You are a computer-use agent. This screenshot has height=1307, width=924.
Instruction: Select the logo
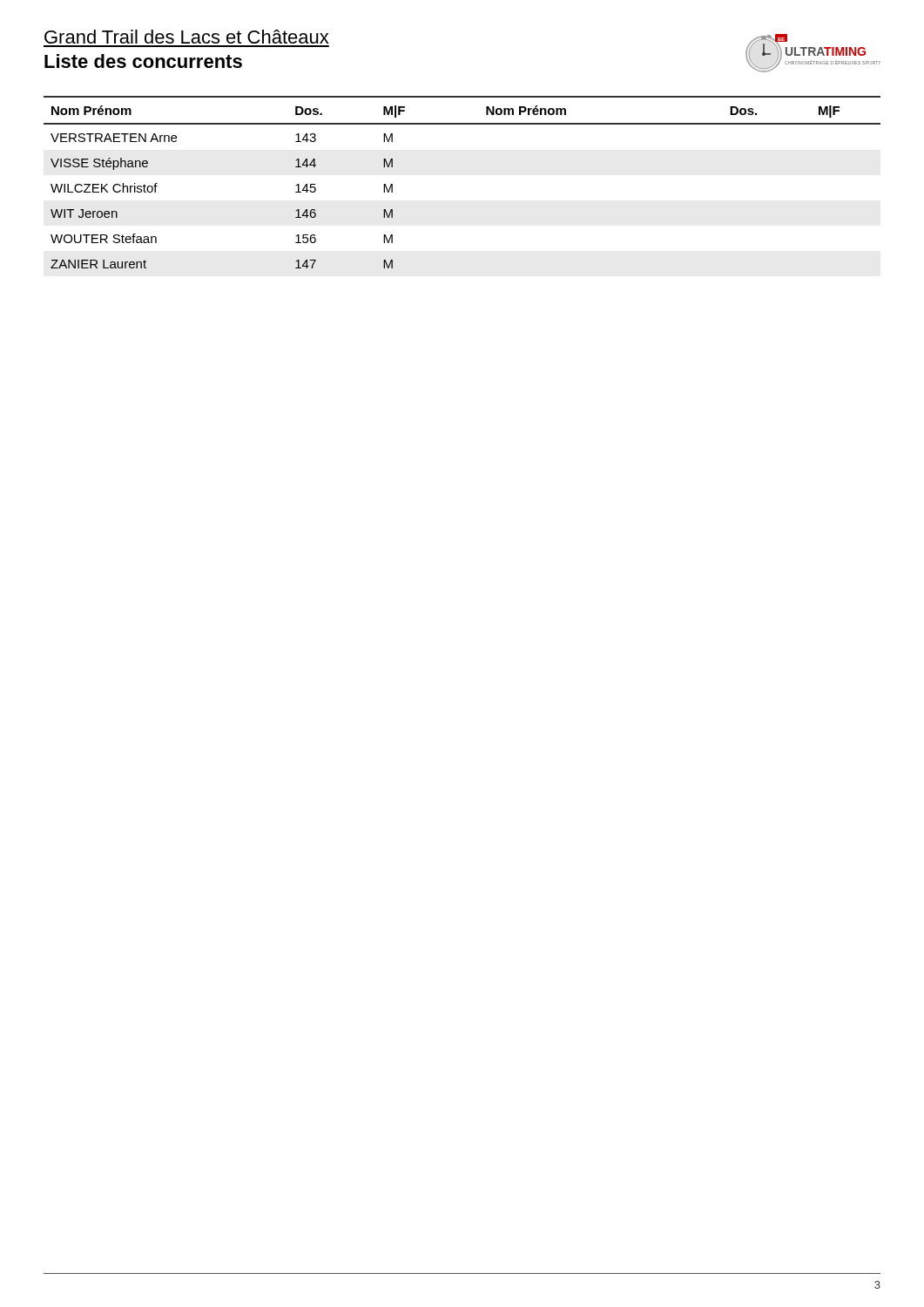pos(811,52)
